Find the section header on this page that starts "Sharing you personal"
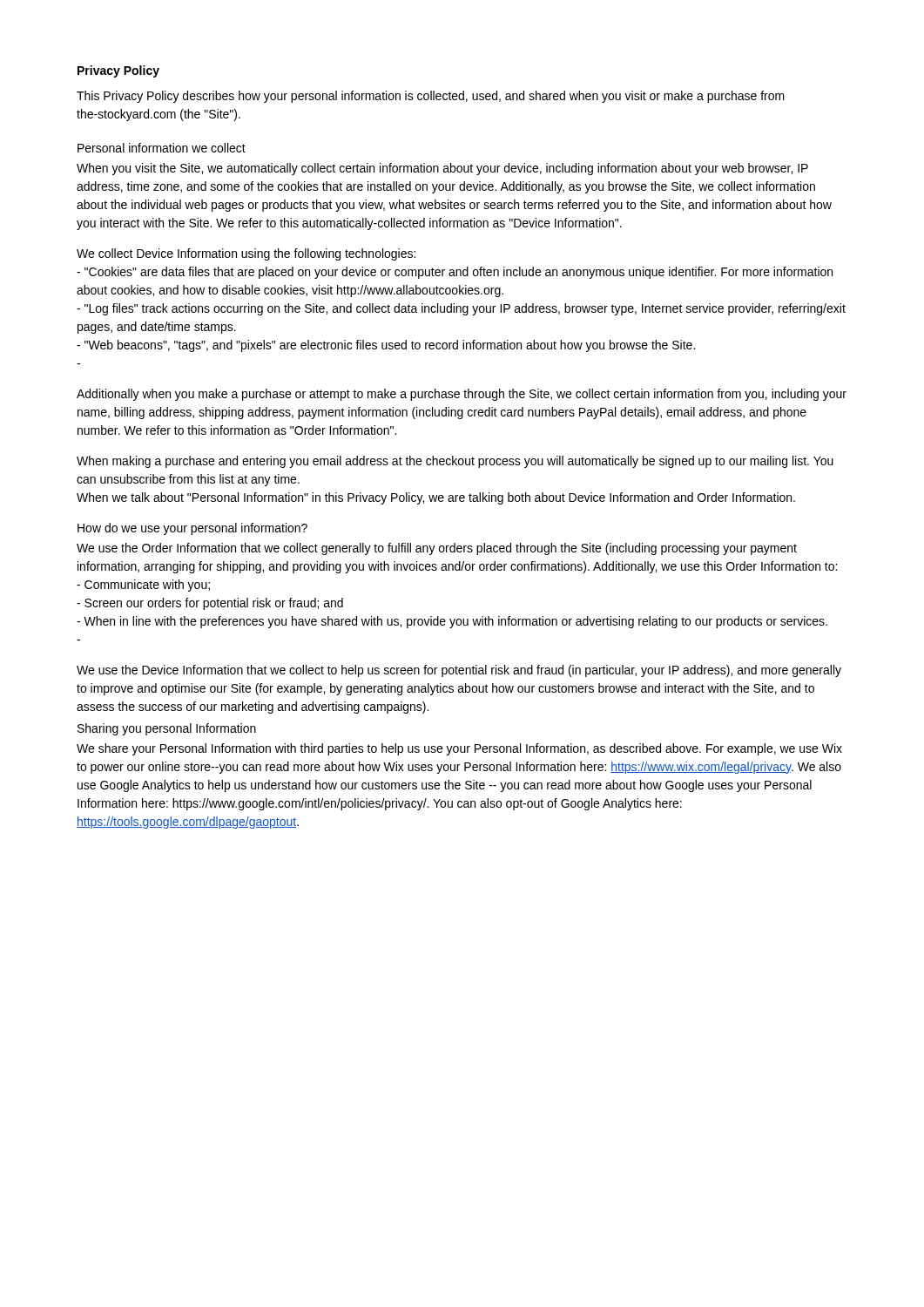Image resolution: width=924 pixels, height=1307 pixels. 166,728
